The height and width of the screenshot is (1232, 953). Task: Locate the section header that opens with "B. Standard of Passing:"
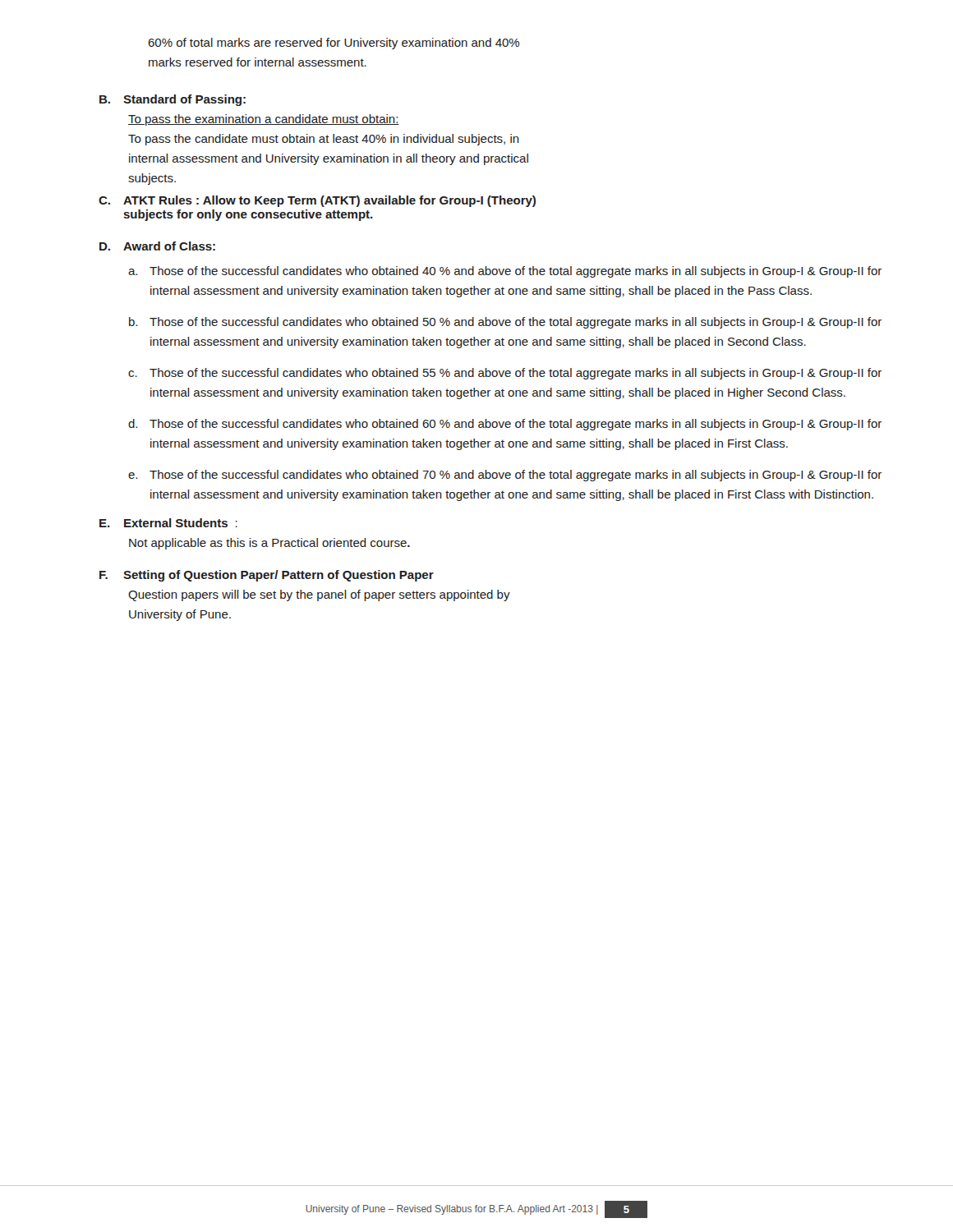[493, 140]
